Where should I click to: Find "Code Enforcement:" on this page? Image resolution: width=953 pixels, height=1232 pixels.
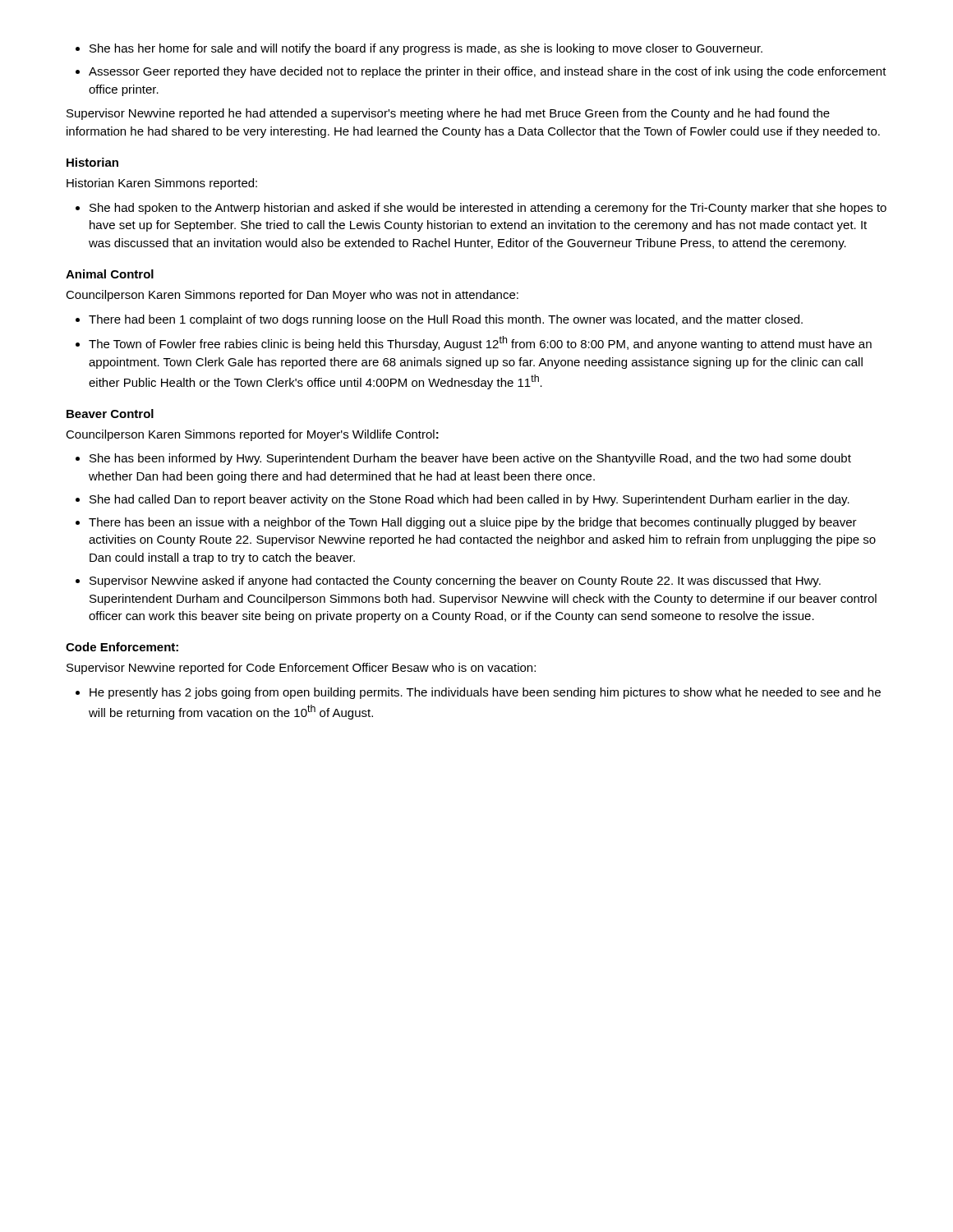[x=123, y=647]
